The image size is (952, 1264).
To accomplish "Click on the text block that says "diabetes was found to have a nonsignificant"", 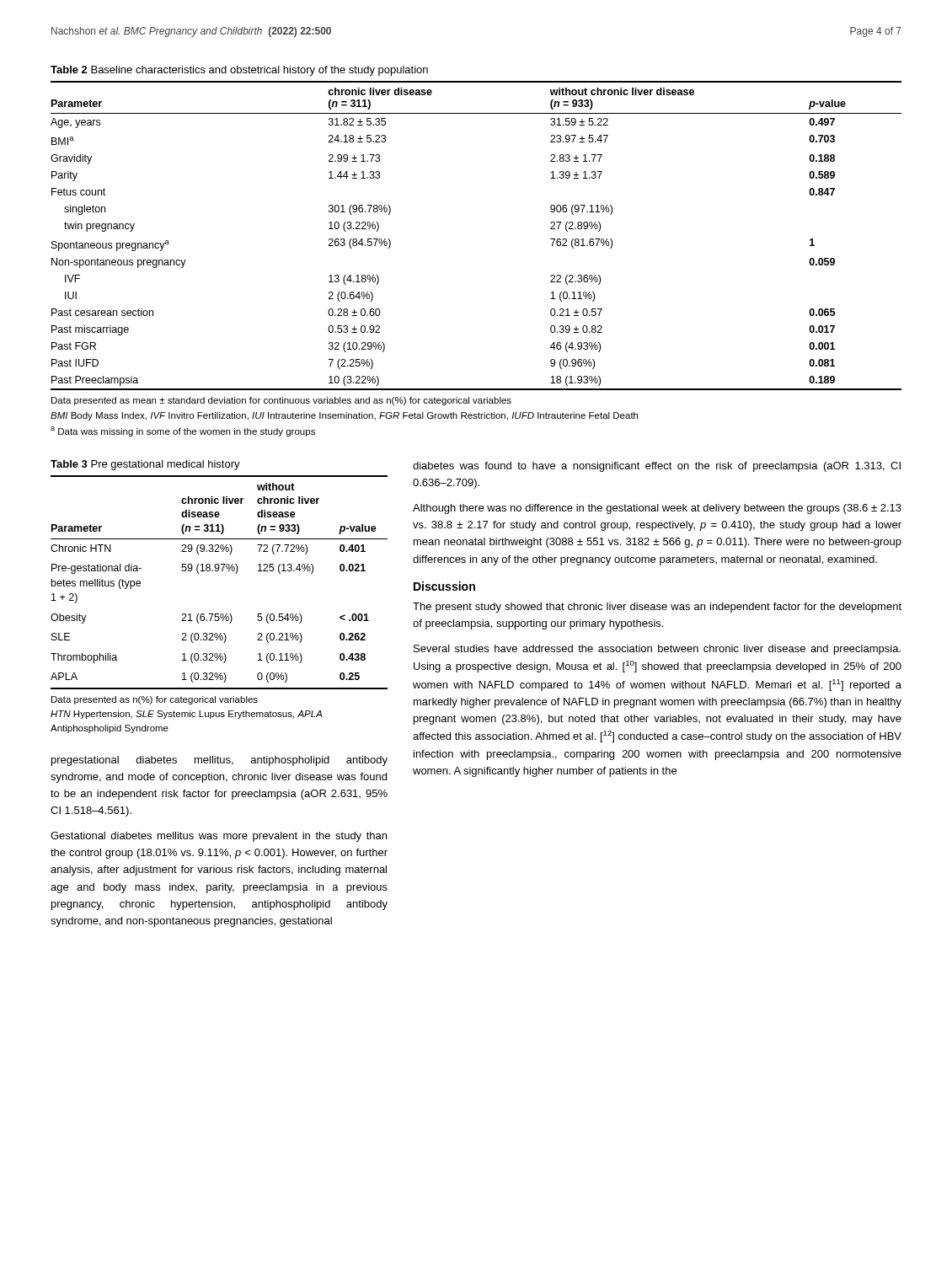I will [657, 474].
